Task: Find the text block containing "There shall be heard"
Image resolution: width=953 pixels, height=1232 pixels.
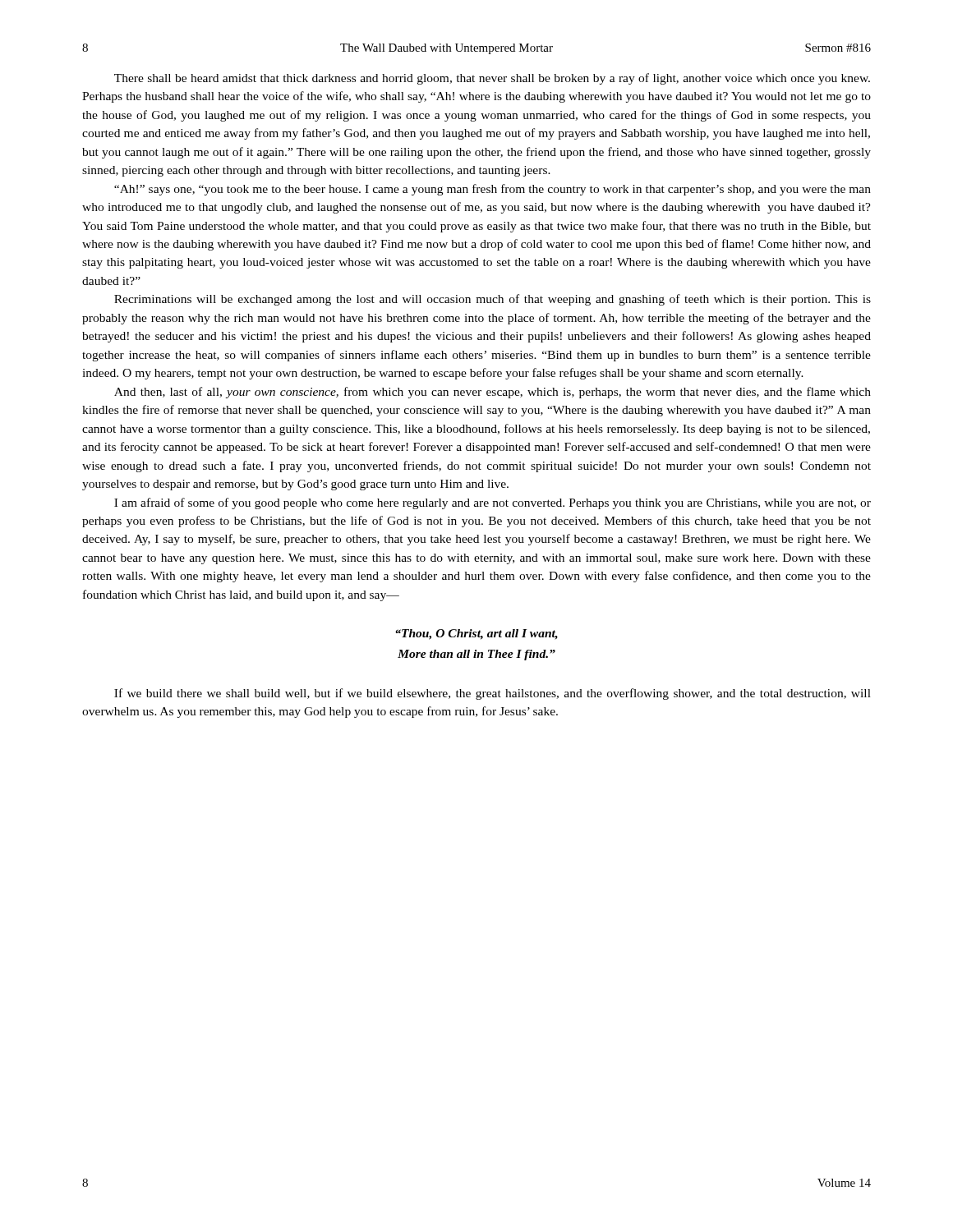Action: click(x=476, y=124)
